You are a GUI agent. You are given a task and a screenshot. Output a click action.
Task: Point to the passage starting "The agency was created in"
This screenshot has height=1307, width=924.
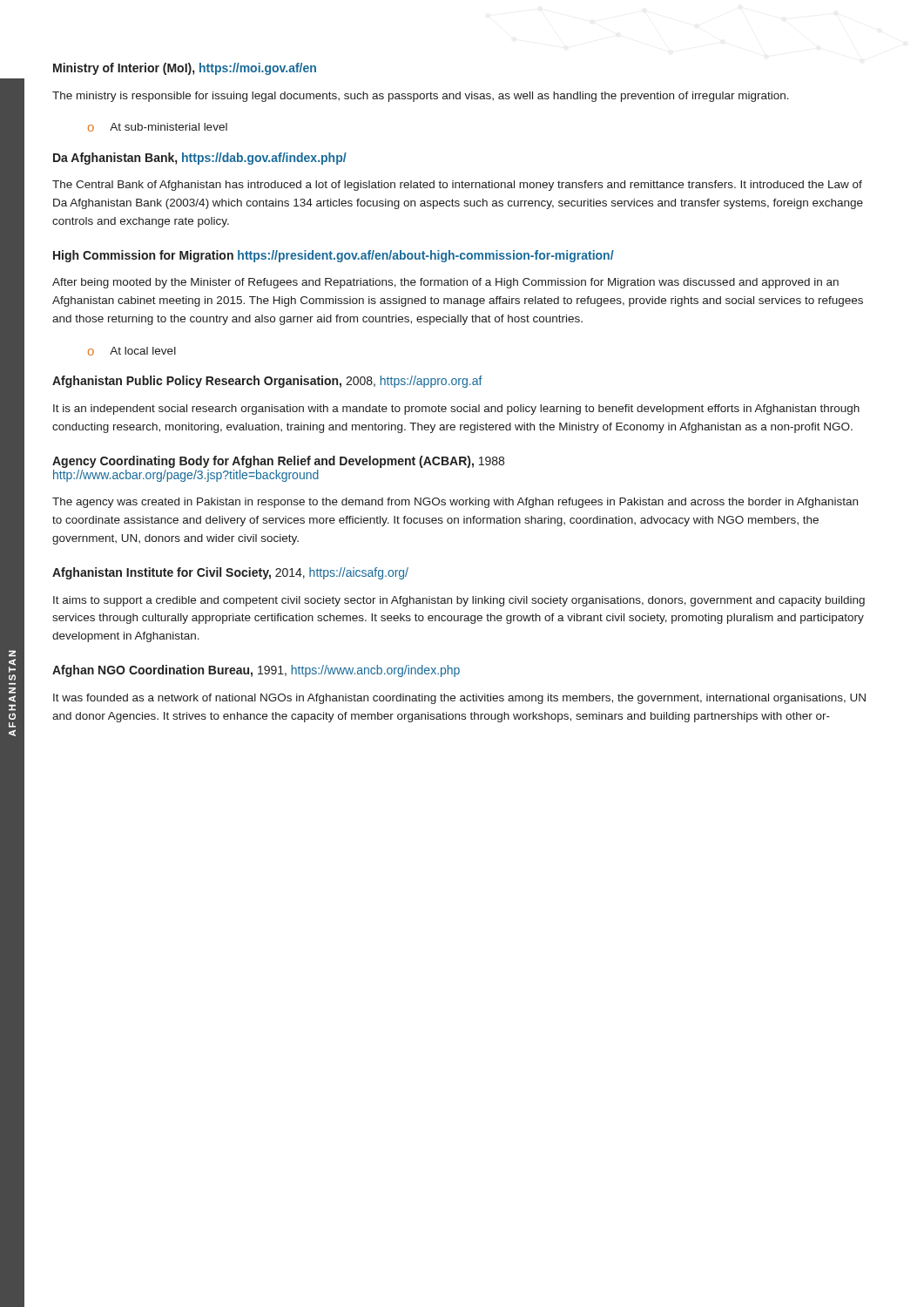point(462,521)
